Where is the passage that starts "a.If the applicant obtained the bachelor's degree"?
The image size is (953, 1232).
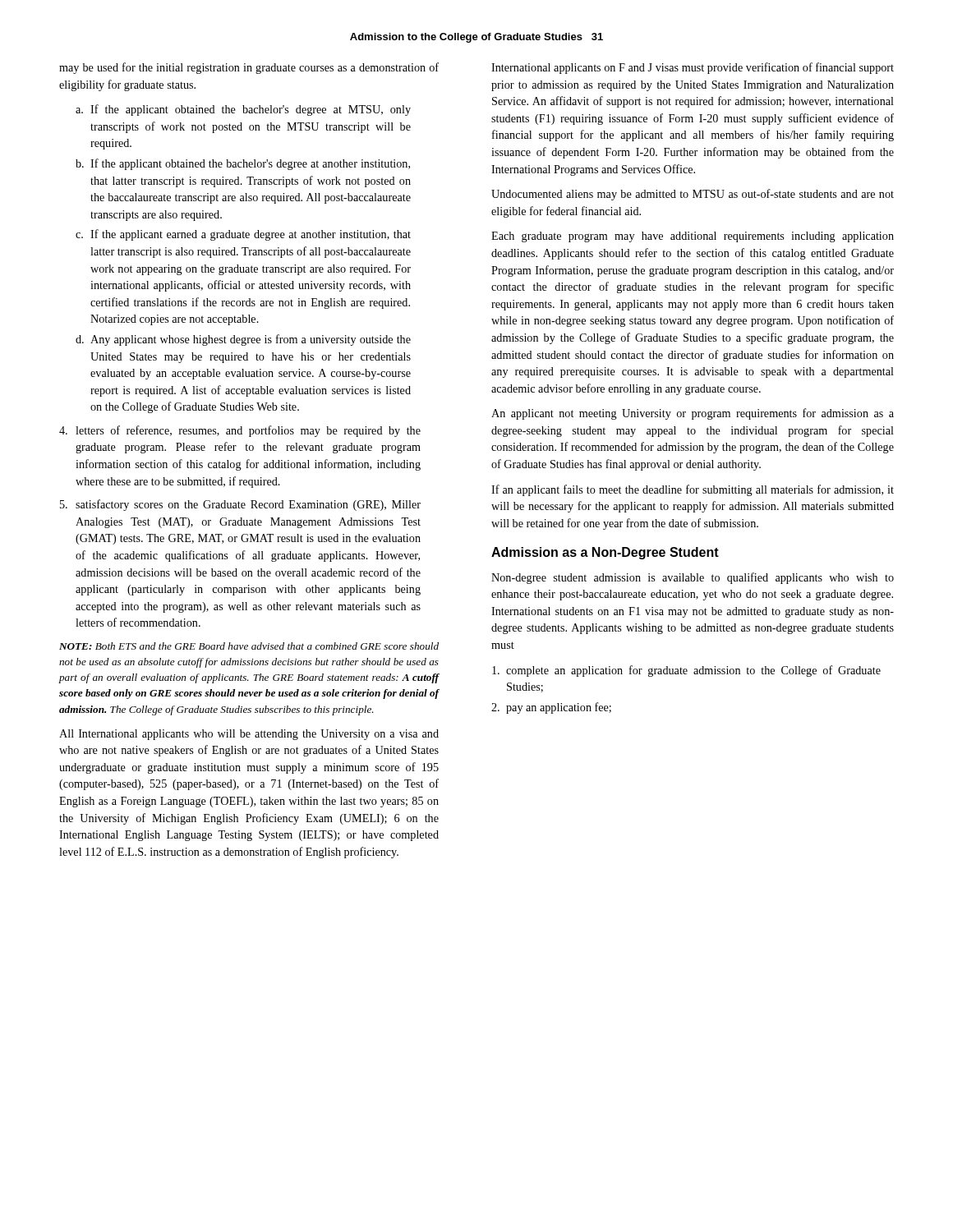243,127
